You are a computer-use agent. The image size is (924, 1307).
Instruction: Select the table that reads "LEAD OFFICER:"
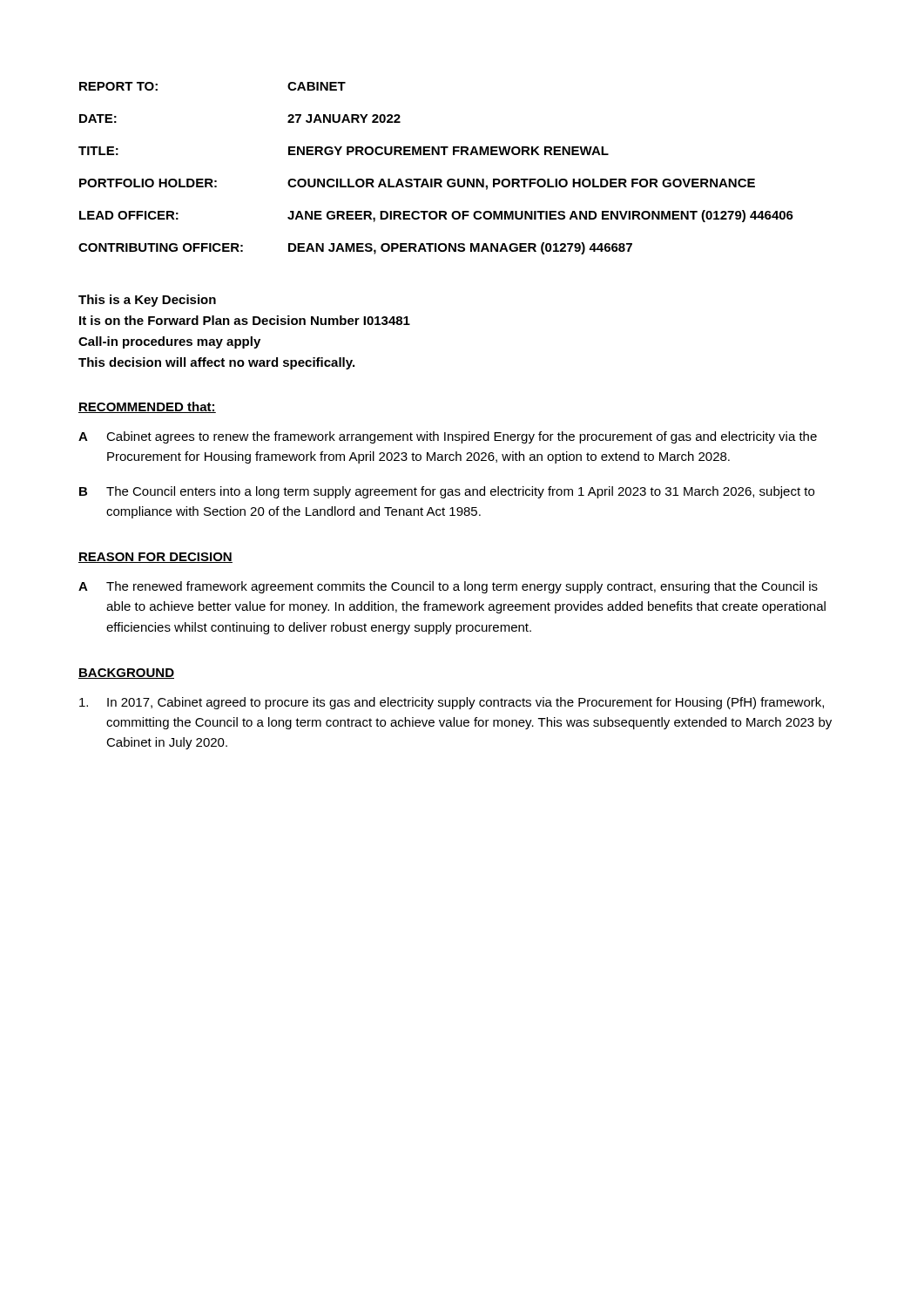462,166
